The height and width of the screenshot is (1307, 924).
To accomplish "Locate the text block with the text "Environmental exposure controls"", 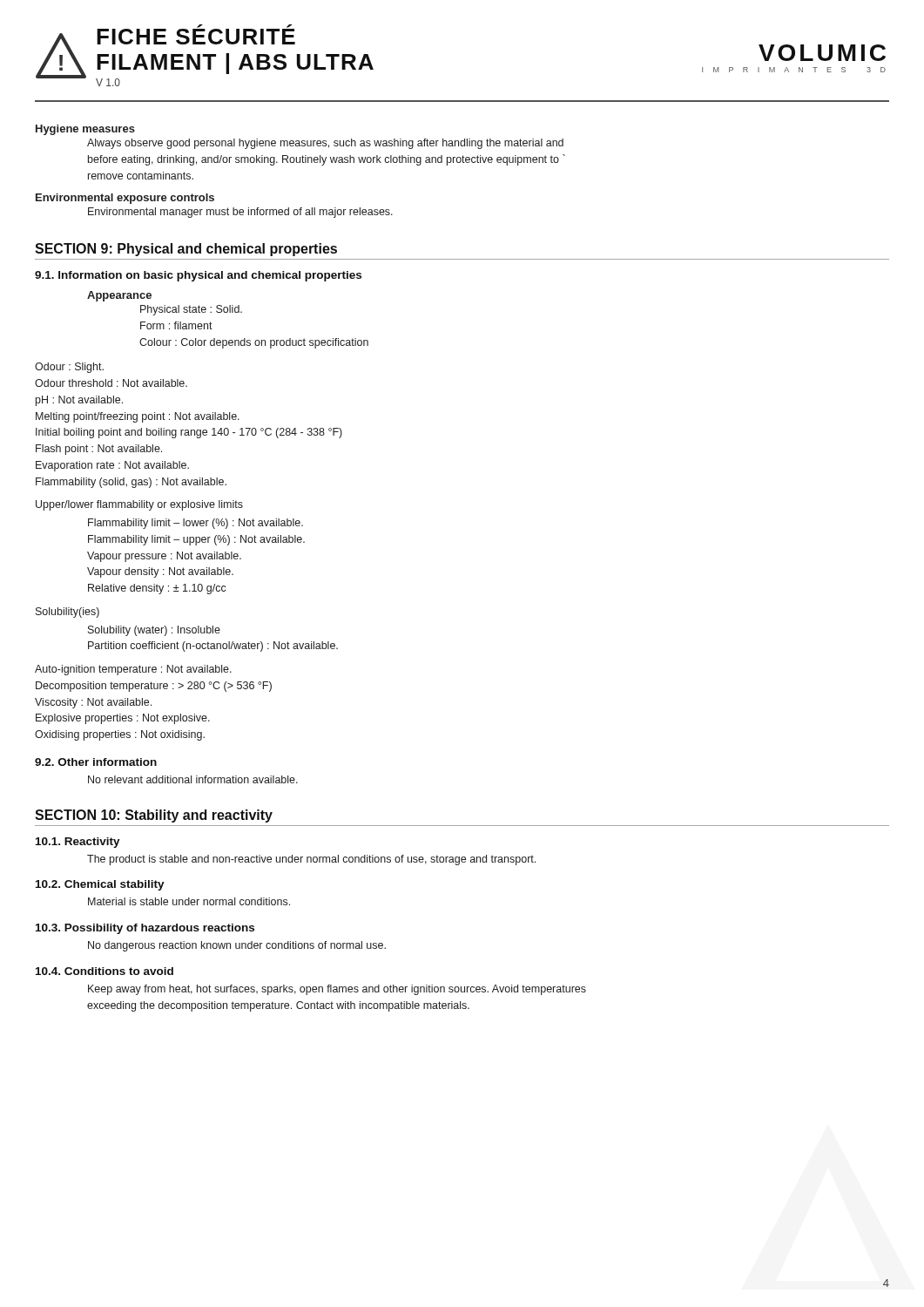I will (125, 199).
